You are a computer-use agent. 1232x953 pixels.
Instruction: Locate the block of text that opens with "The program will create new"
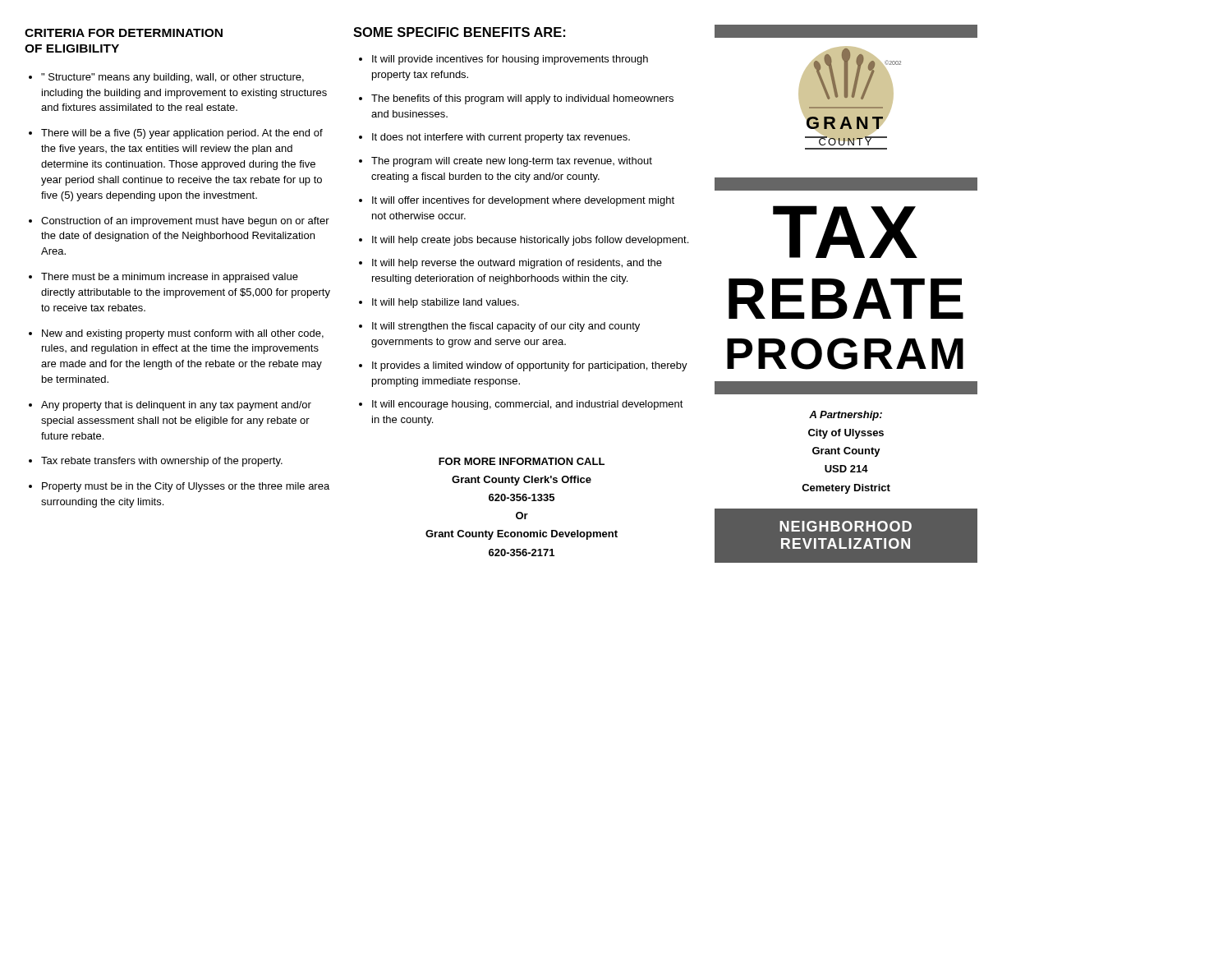(x=512, y=169)
